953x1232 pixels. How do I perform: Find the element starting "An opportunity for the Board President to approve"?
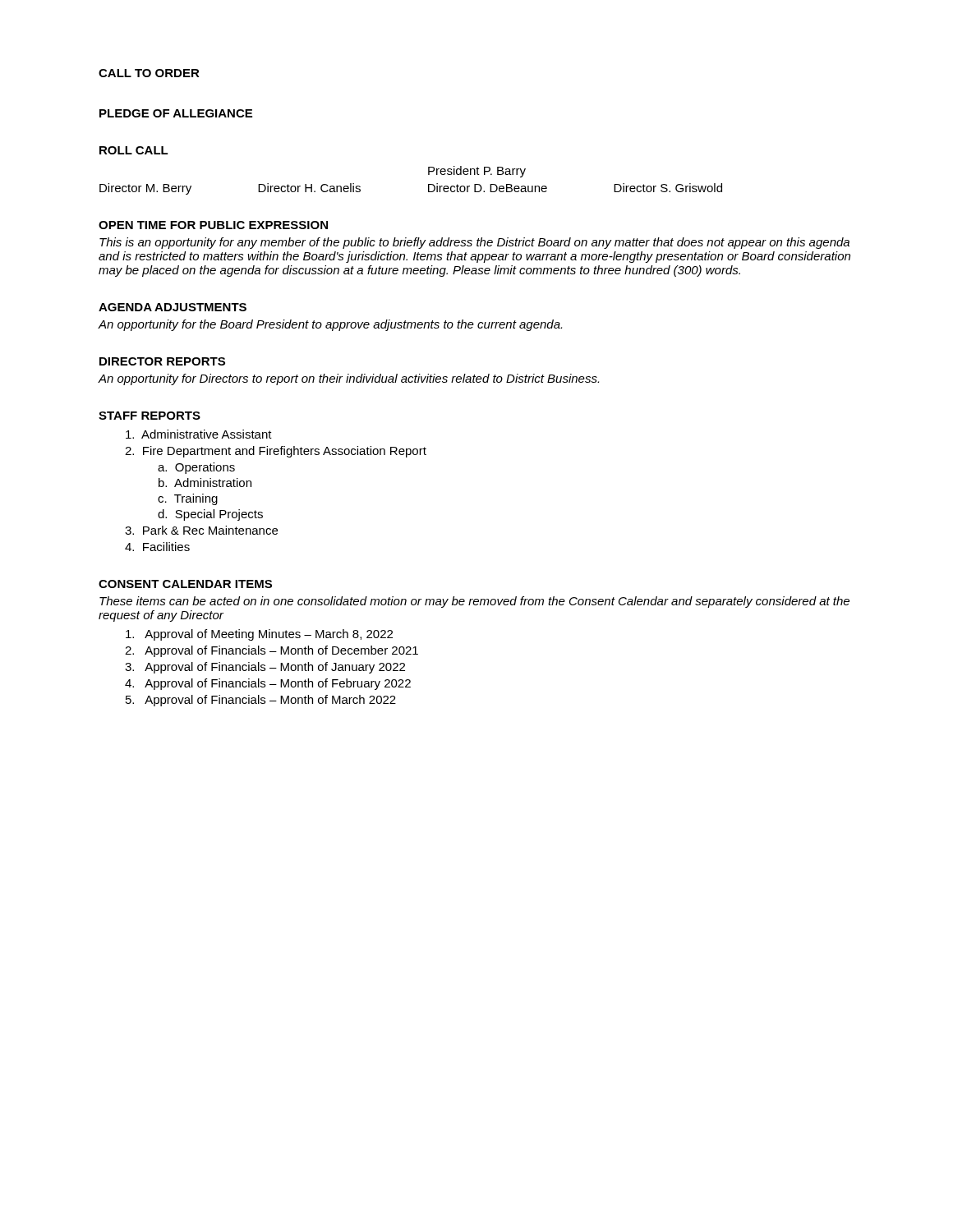click(x=331, y=324)
